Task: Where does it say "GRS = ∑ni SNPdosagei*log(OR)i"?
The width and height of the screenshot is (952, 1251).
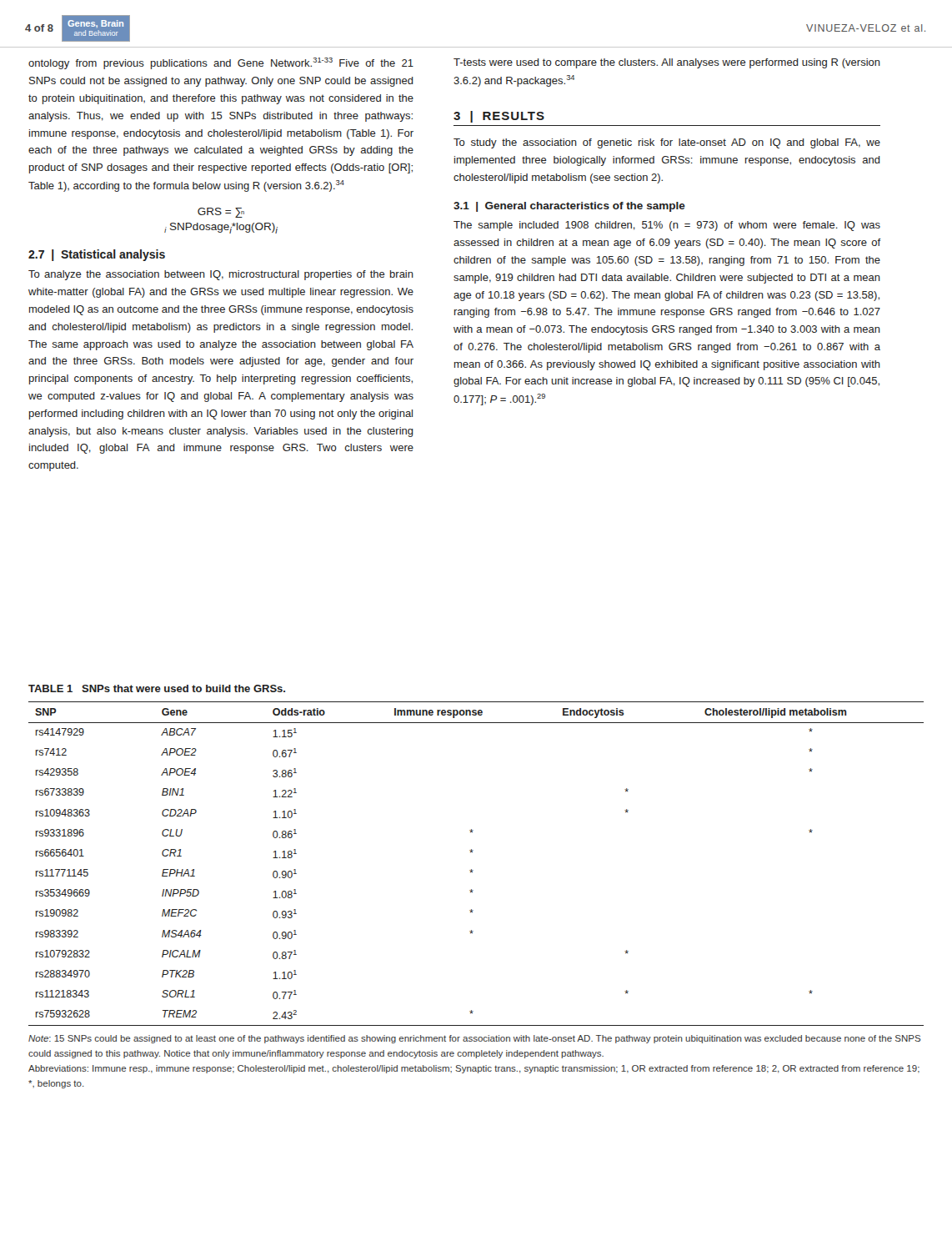Action: [x=221, y=220]
